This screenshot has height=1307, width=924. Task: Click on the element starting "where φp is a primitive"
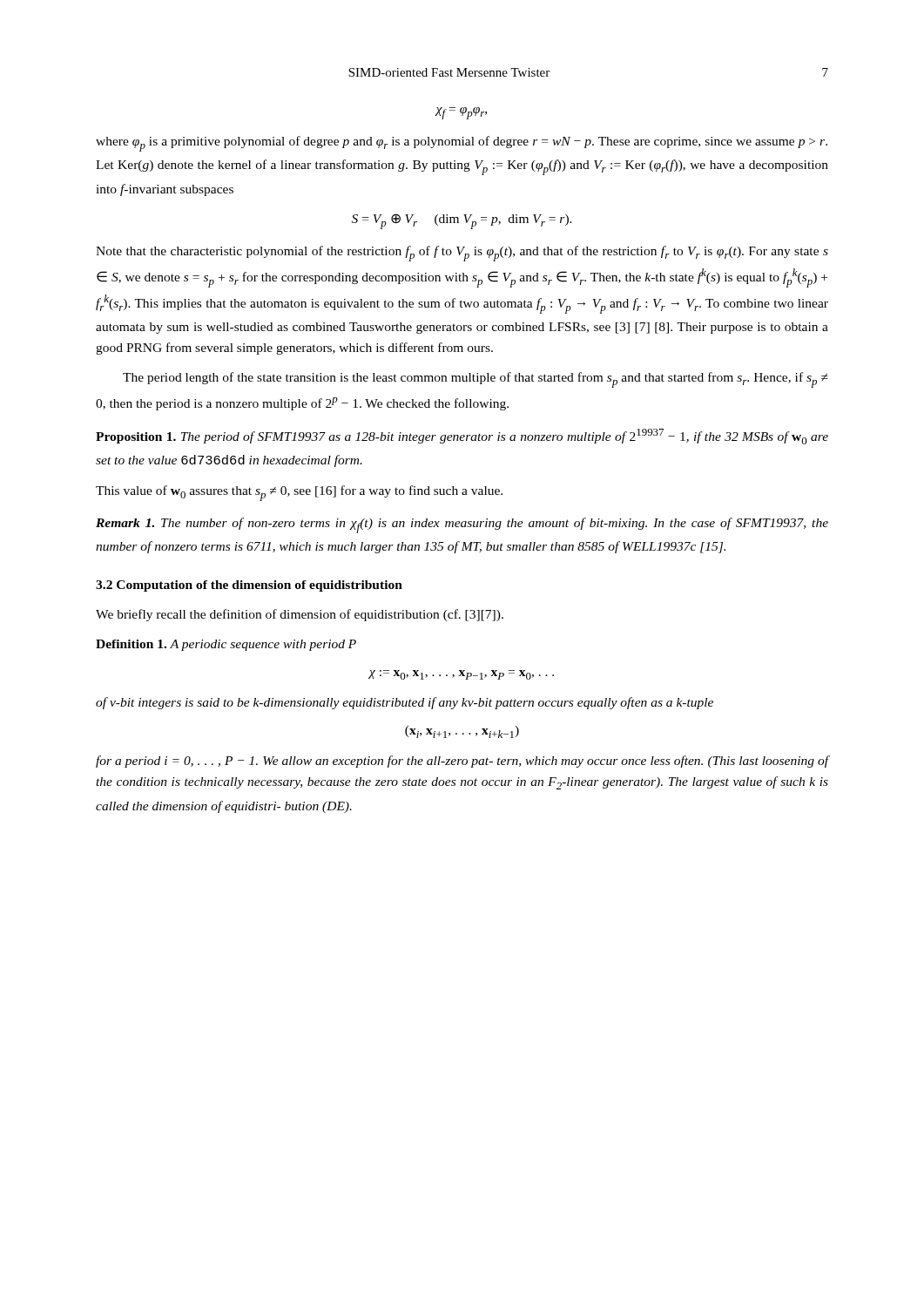[462, 165]
